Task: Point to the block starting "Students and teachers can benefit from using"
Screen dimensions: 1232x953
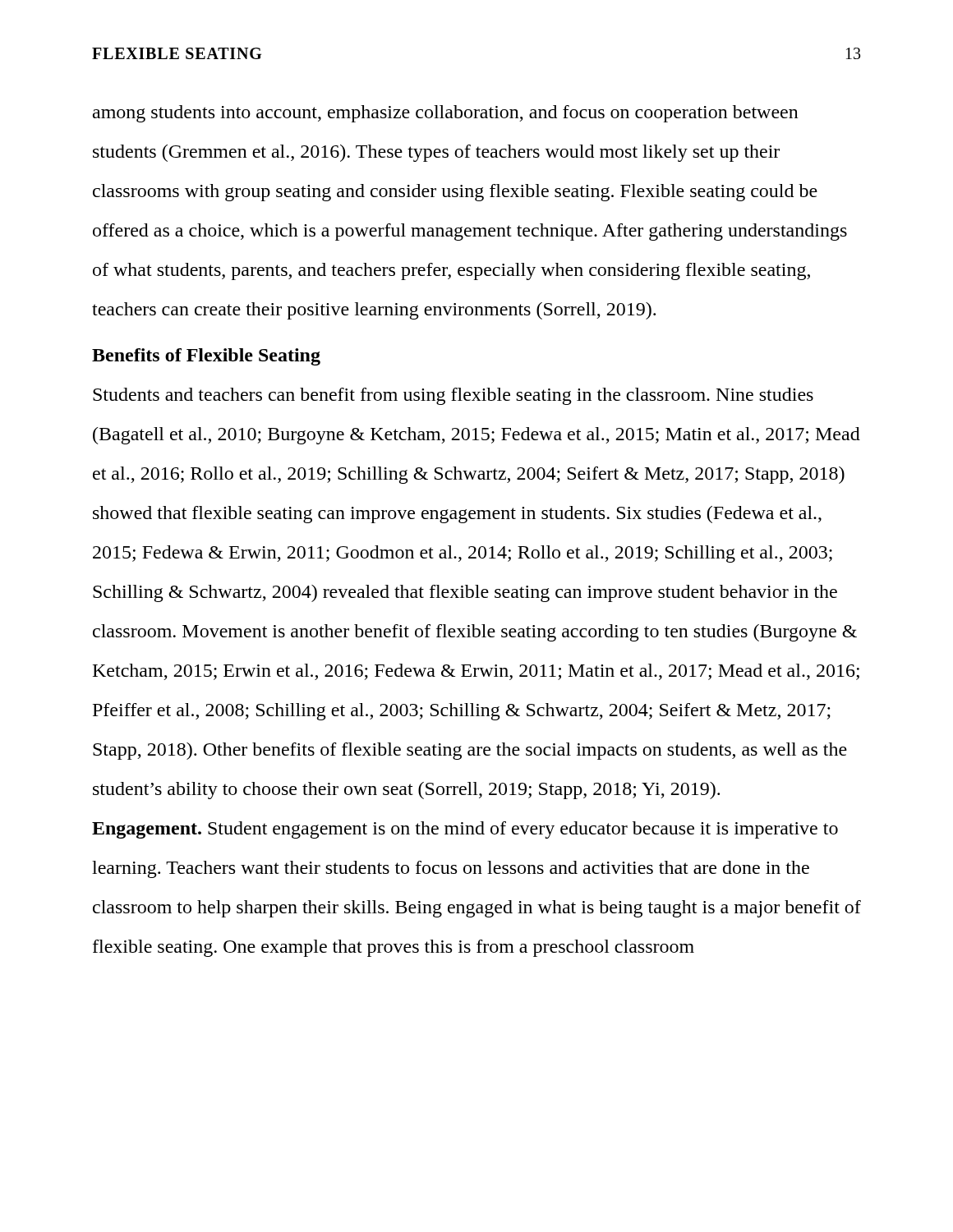Action: point(476,591)
